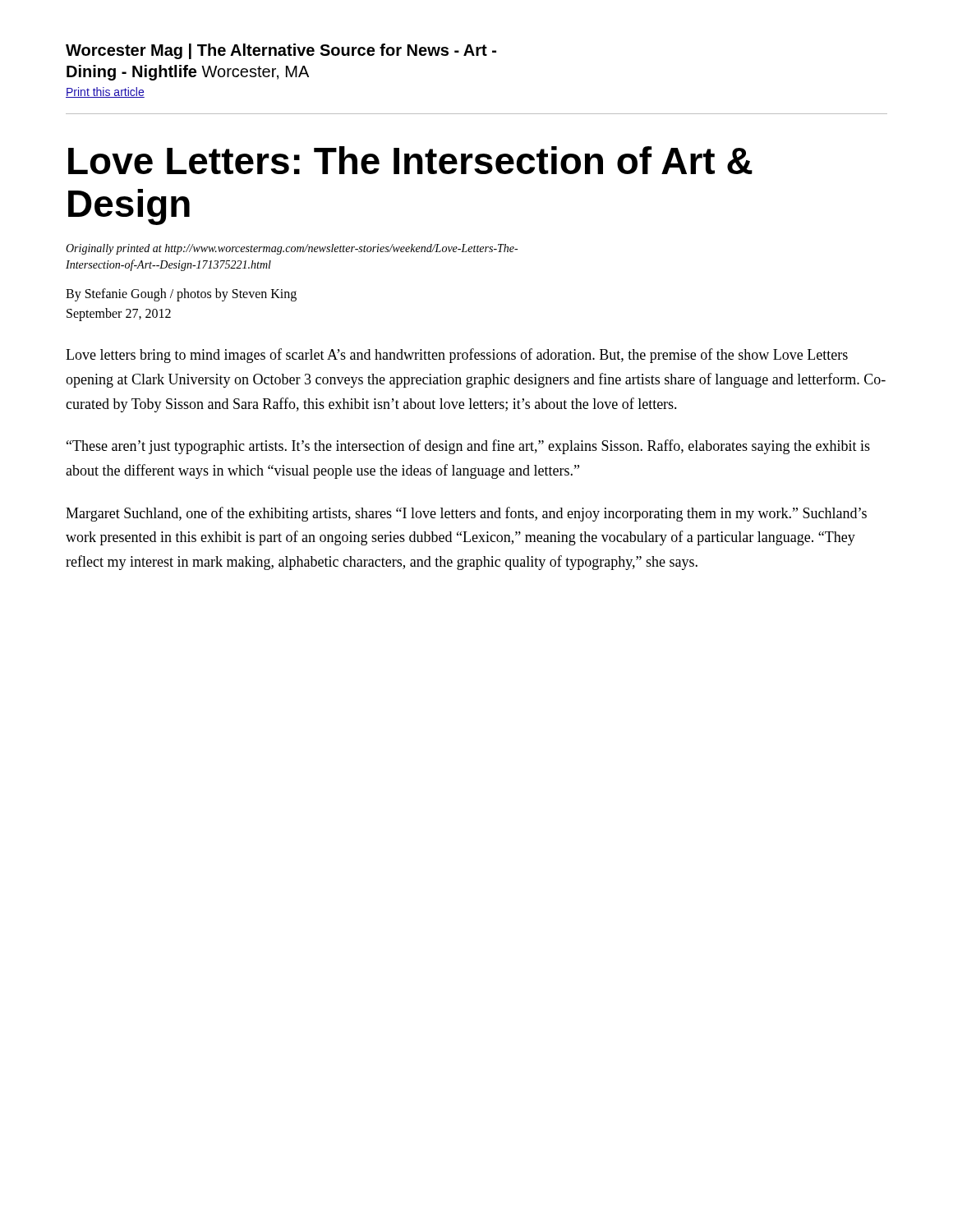The height and width of the screenshot is (1232, 953).
Task: Locate the text containing "Print this article"
Action: pyautogui.click(x=105, y=92)
